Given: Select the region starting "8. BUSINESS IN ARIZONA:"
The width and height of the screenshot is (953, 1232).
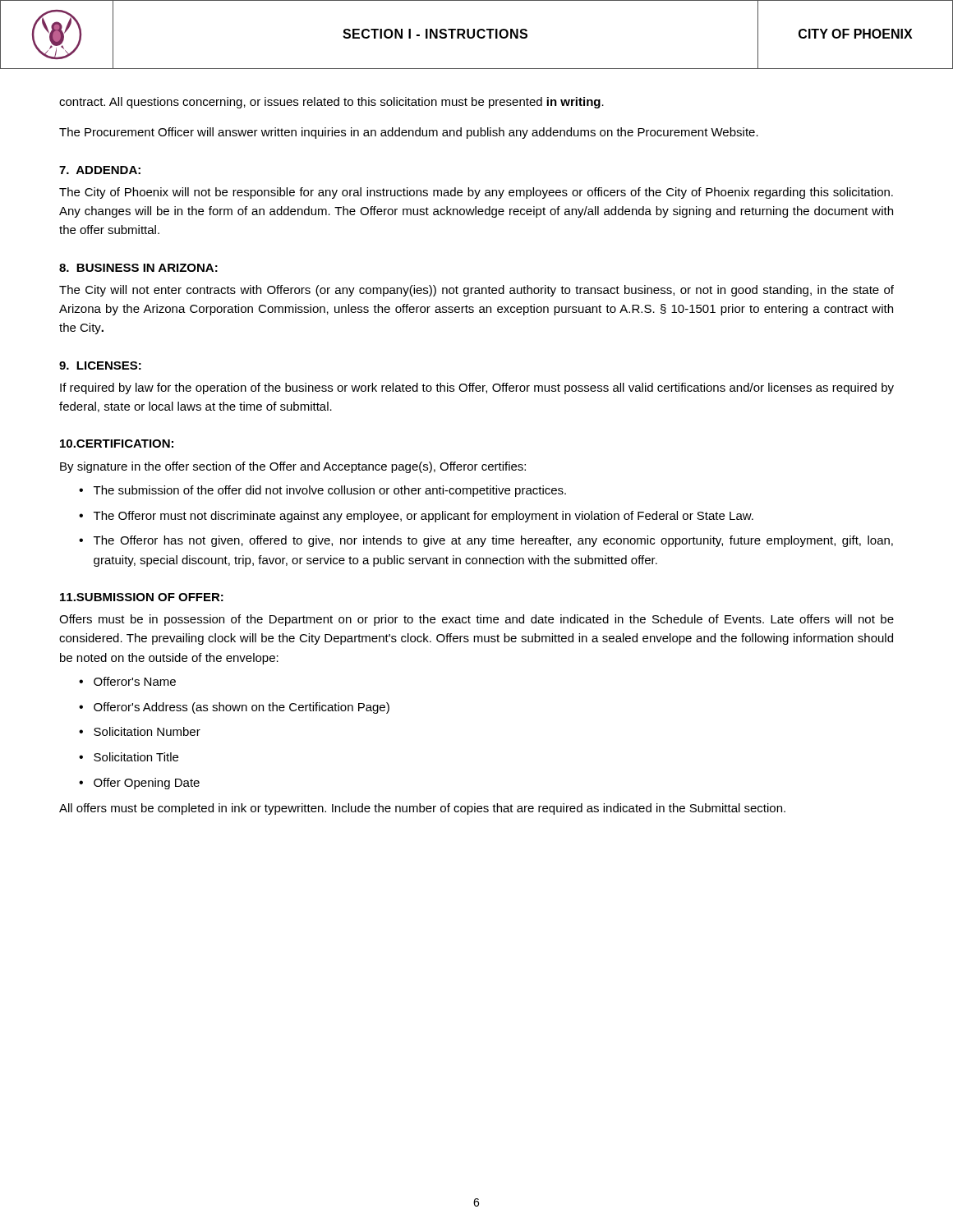Looking at the screenshot, I should point(139,267).
